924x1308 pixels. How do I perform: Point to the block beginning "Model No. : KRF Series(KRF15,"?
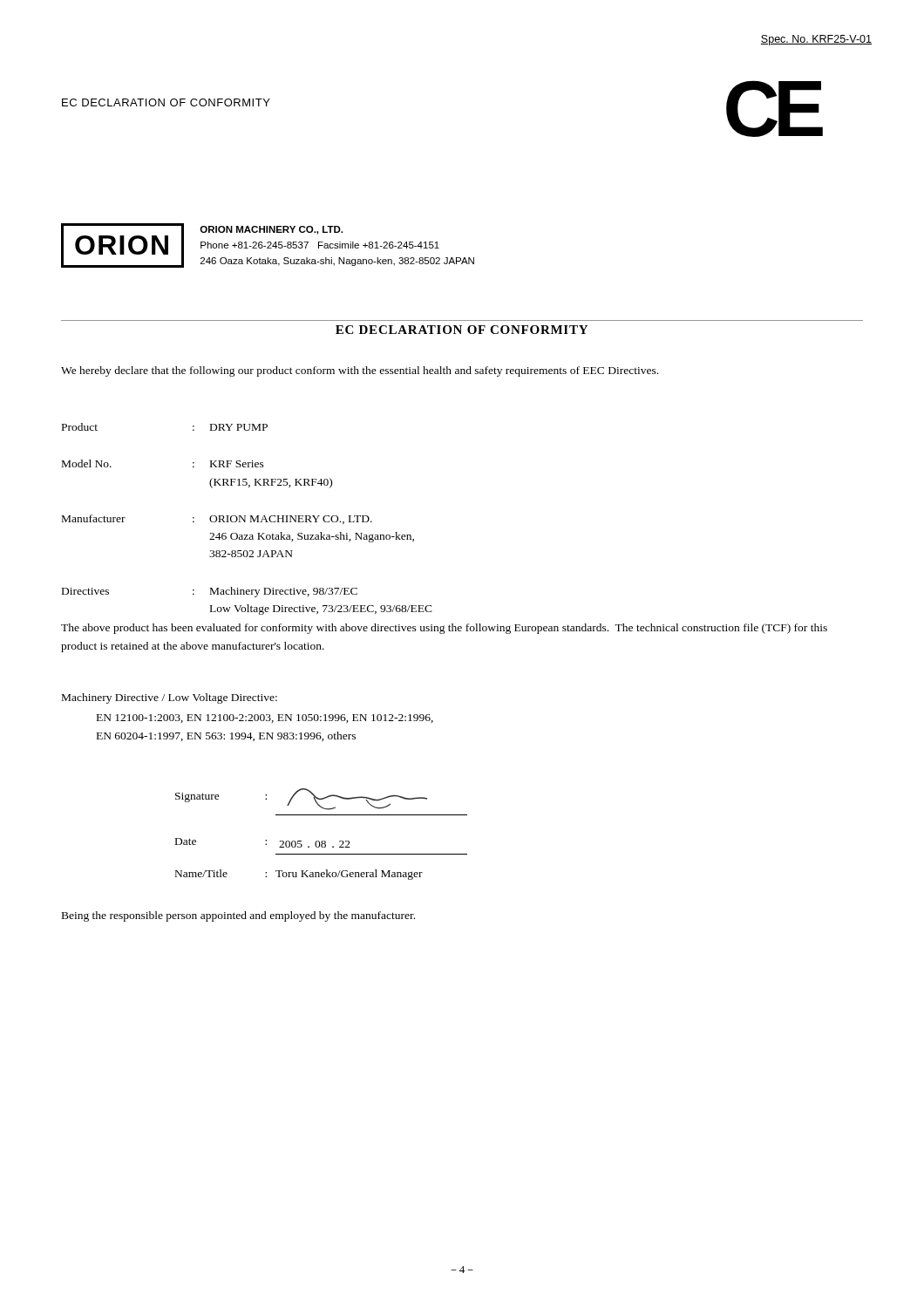86,463
